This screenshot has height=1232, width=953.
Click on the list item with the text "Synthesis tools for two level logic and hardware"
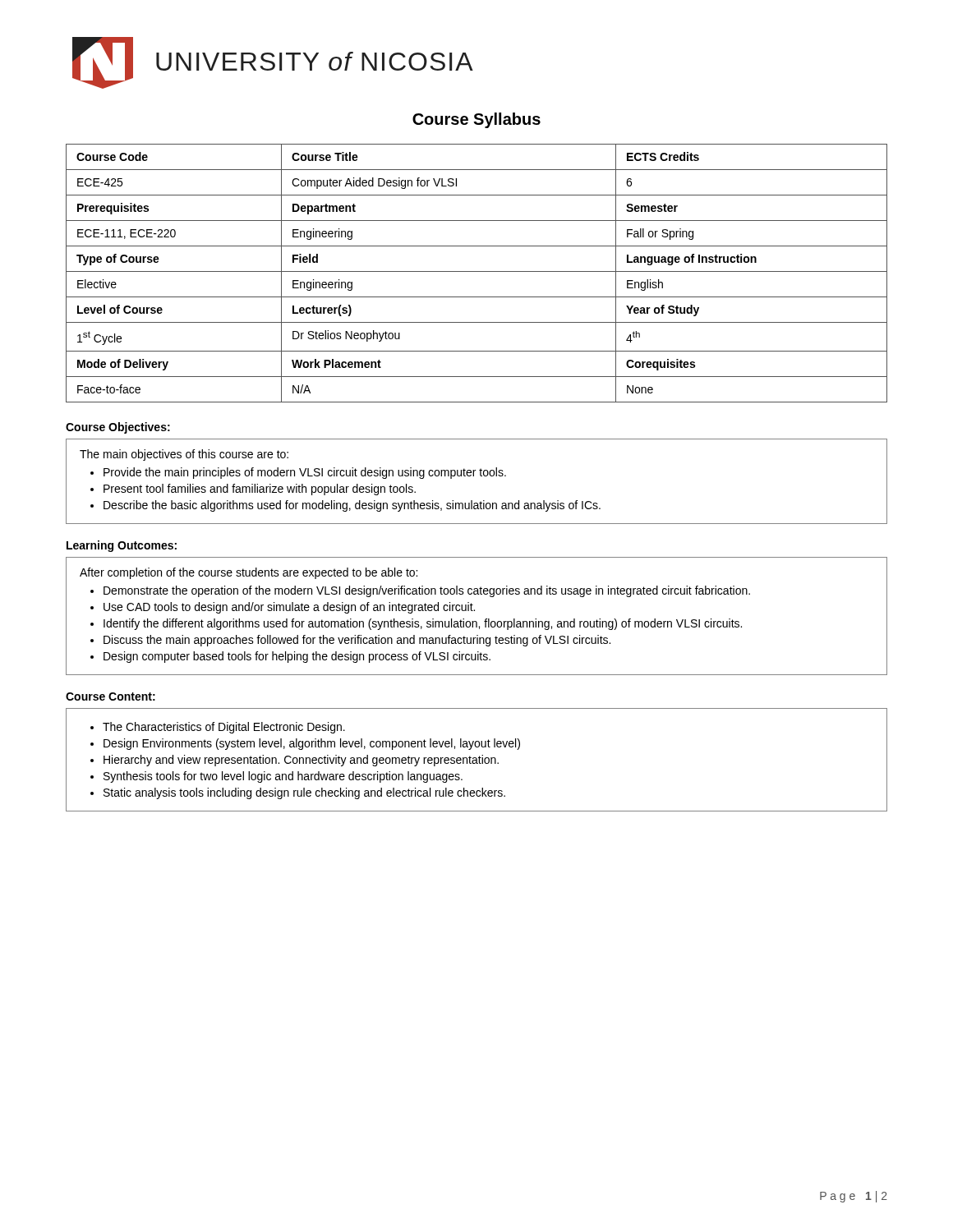[x=283, y=776]
